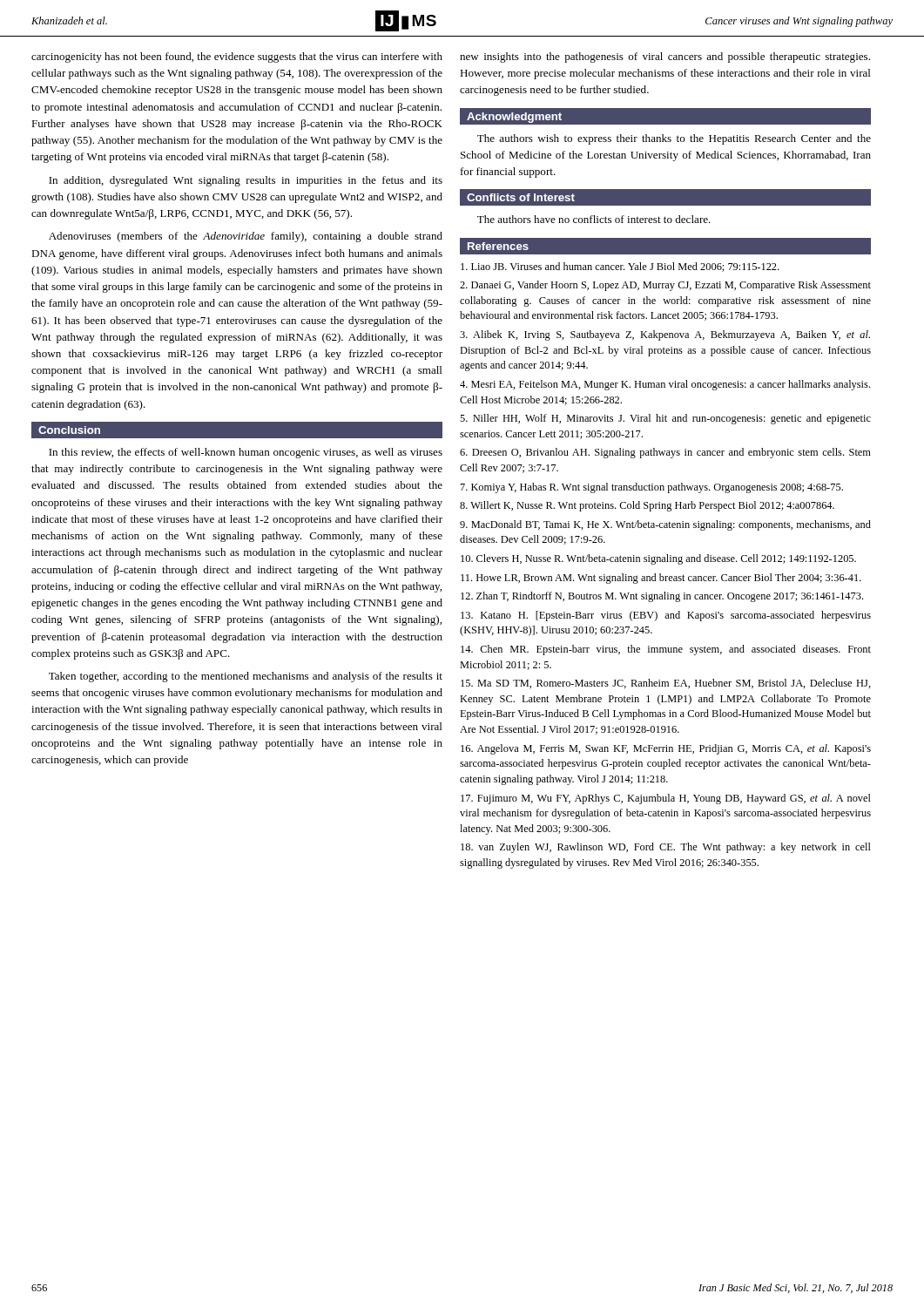Locate the block of text that opens with "The authors have no conflicts of interest"

(665, 220)
